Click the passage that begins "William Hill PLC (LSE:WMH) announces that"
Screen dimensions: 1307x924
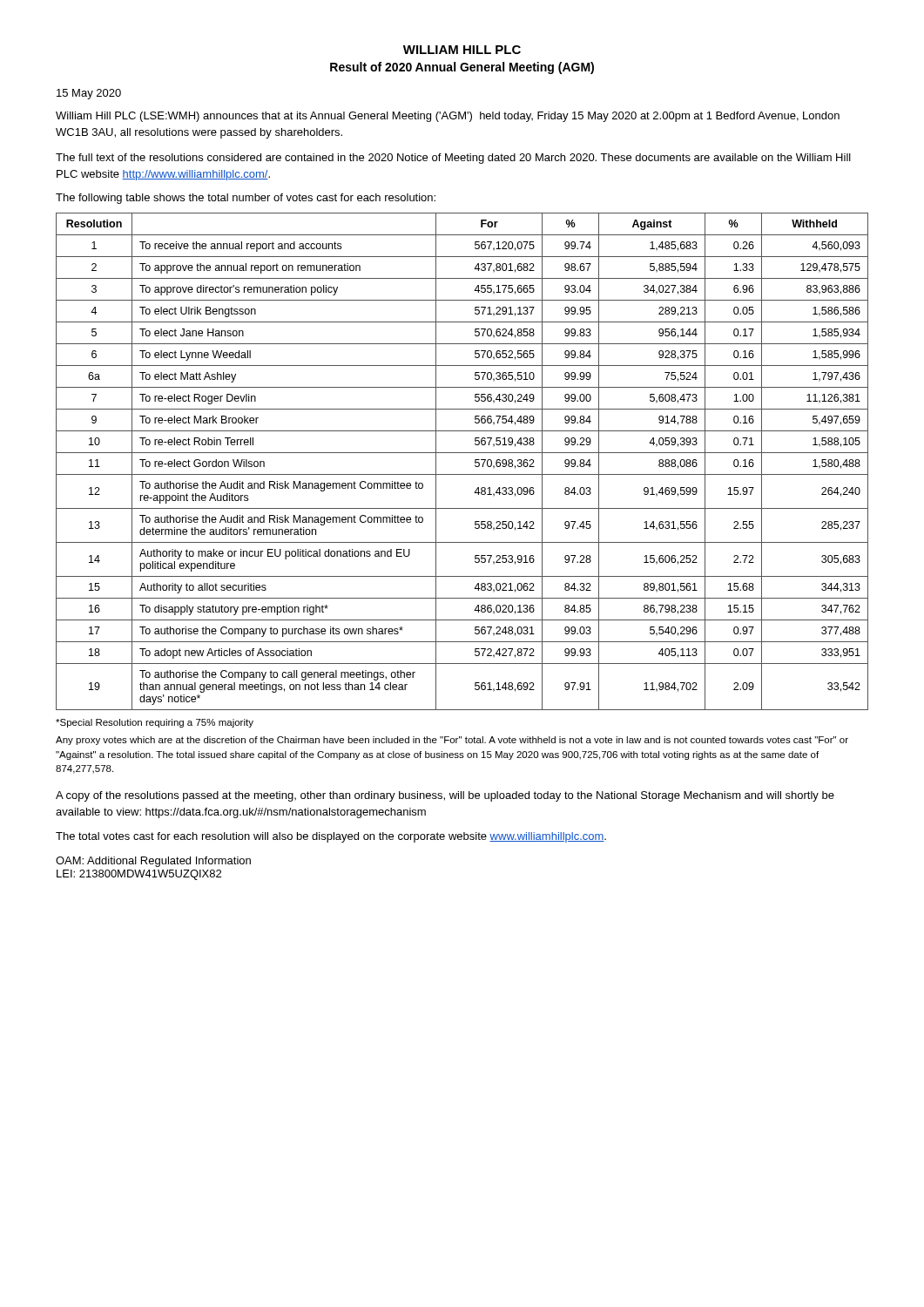[448, 124]
